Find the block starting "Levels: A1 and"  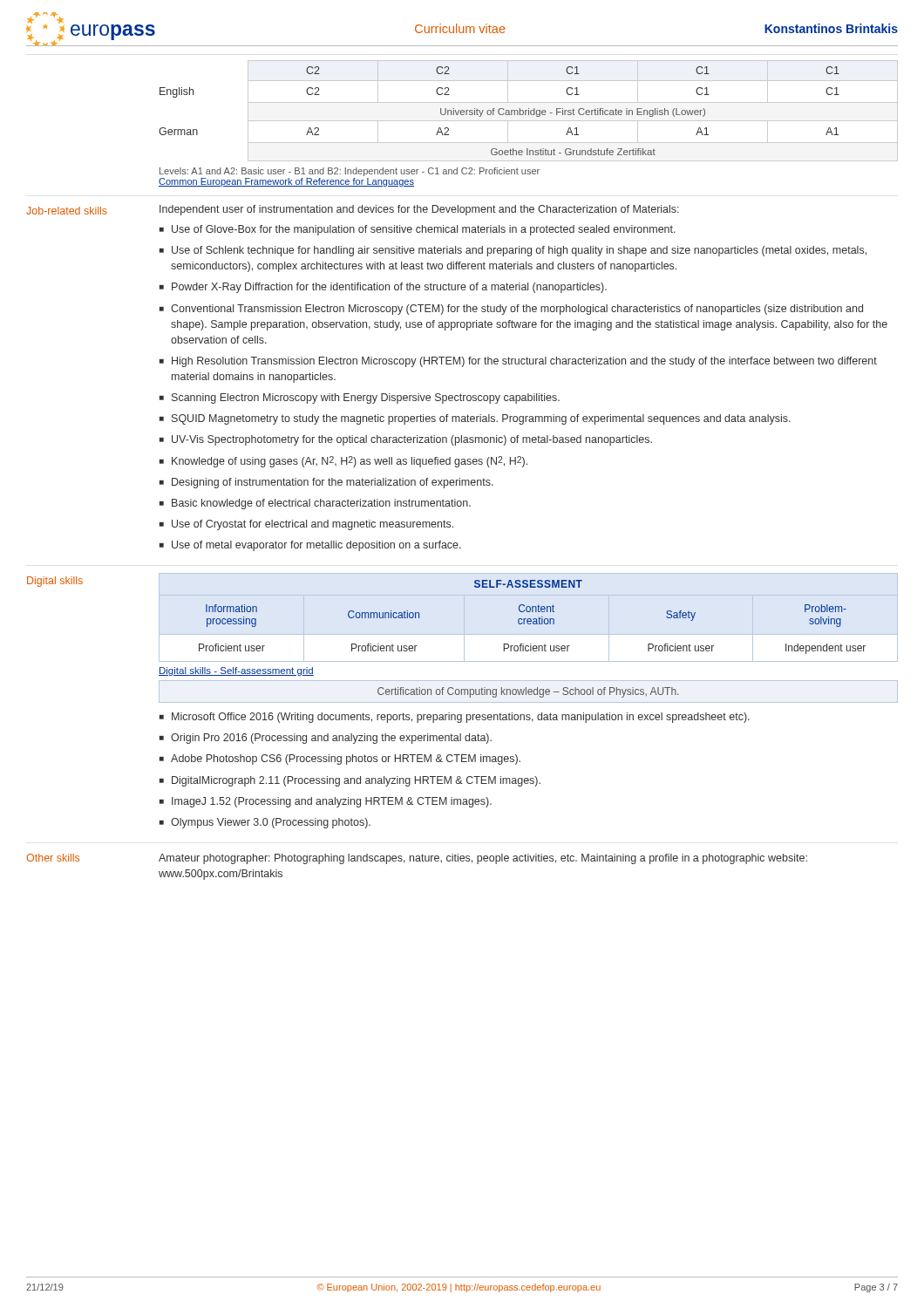(x=349, y=176)
